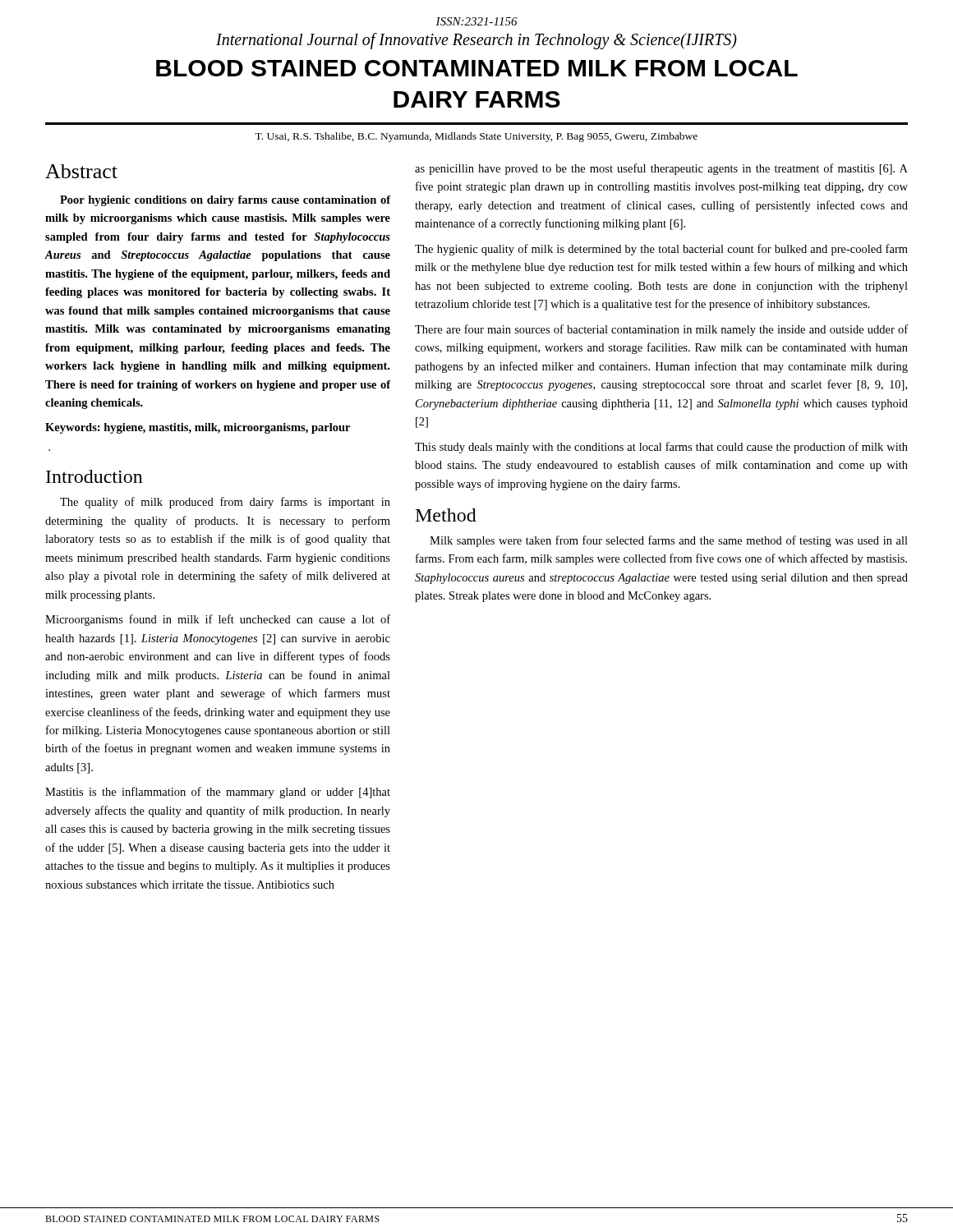
Task: Click on the text block that reads "The hygienic quality of"
Action: (661, 276)
